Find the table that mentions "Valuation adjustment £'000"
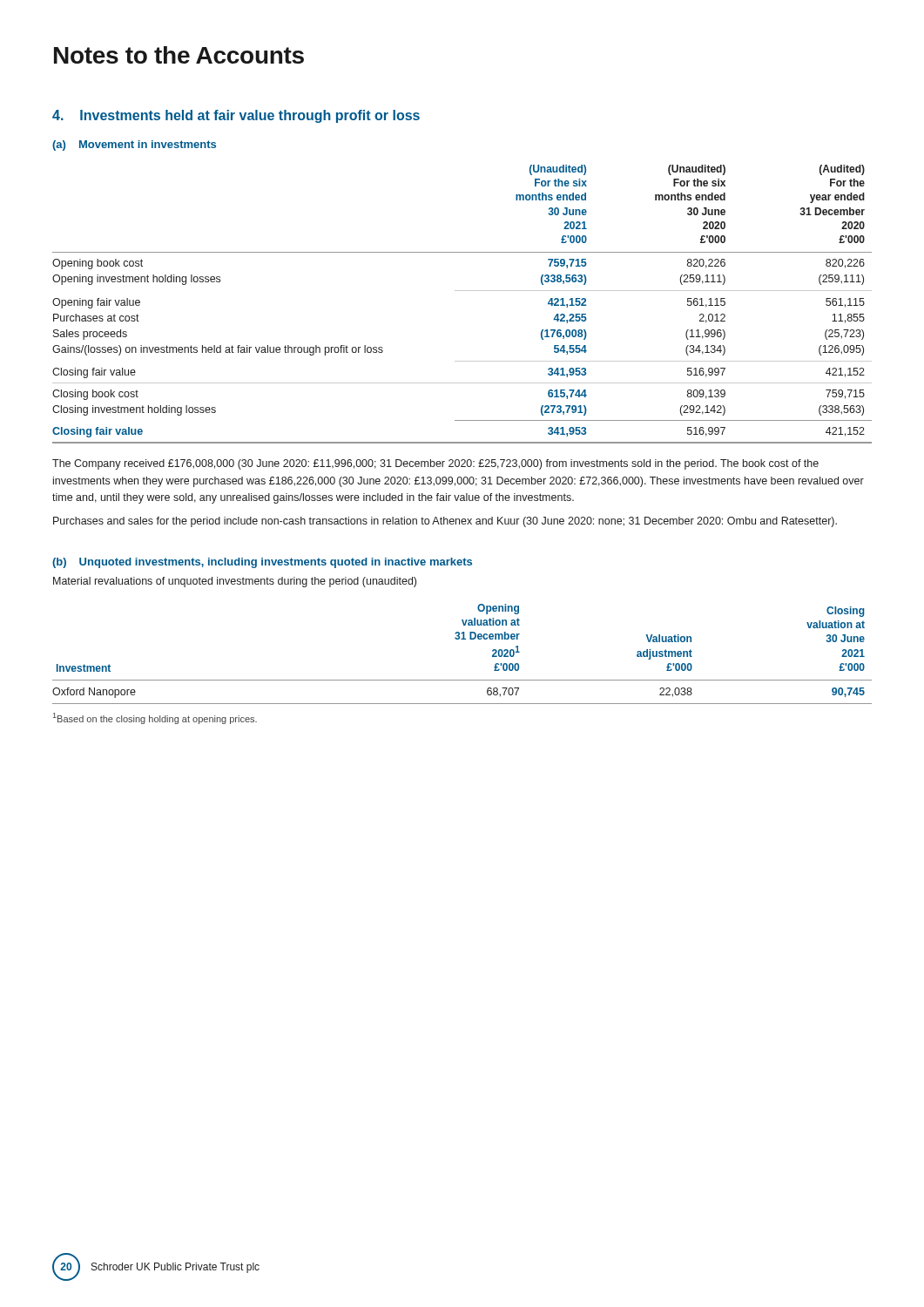The height and width of the screenshot is (1307, 924). click(462, 651)
